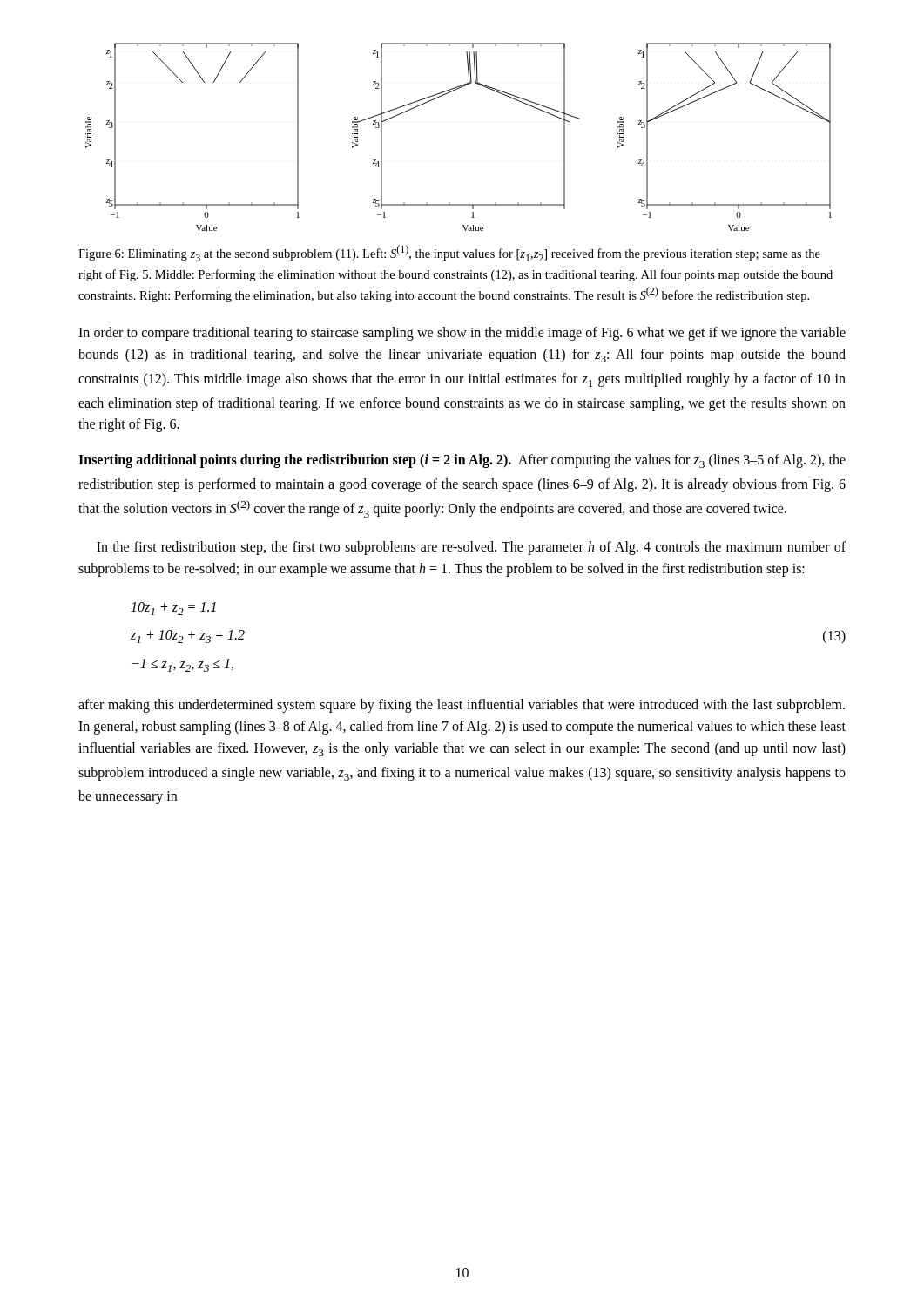The width and height of the screenshot is (924, 1307).
Task: Navigate to the region starting "In order to compare traditional"
Action: [462, 378]
